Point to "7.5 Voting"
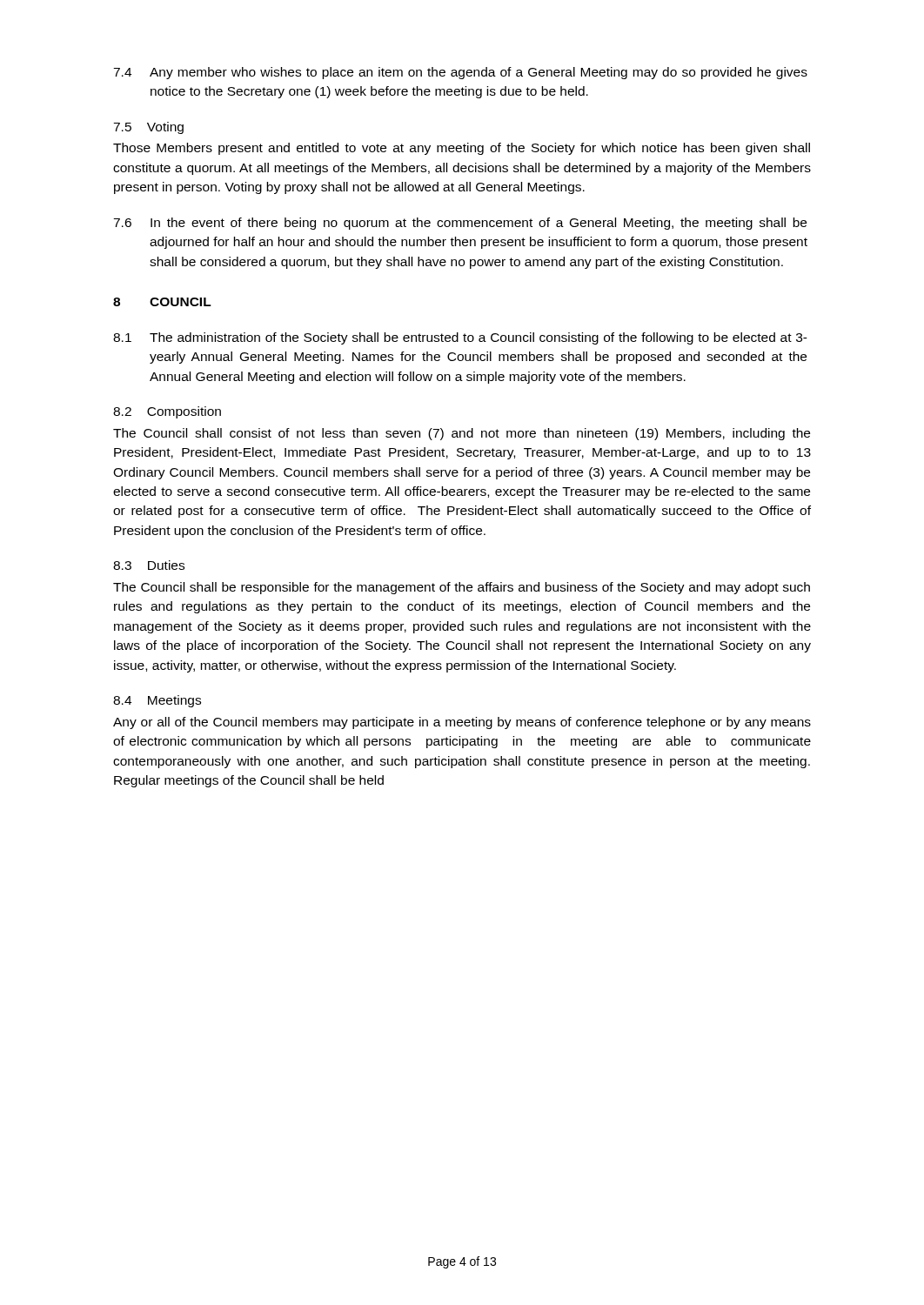924x1305 pixels. point(148,128)
